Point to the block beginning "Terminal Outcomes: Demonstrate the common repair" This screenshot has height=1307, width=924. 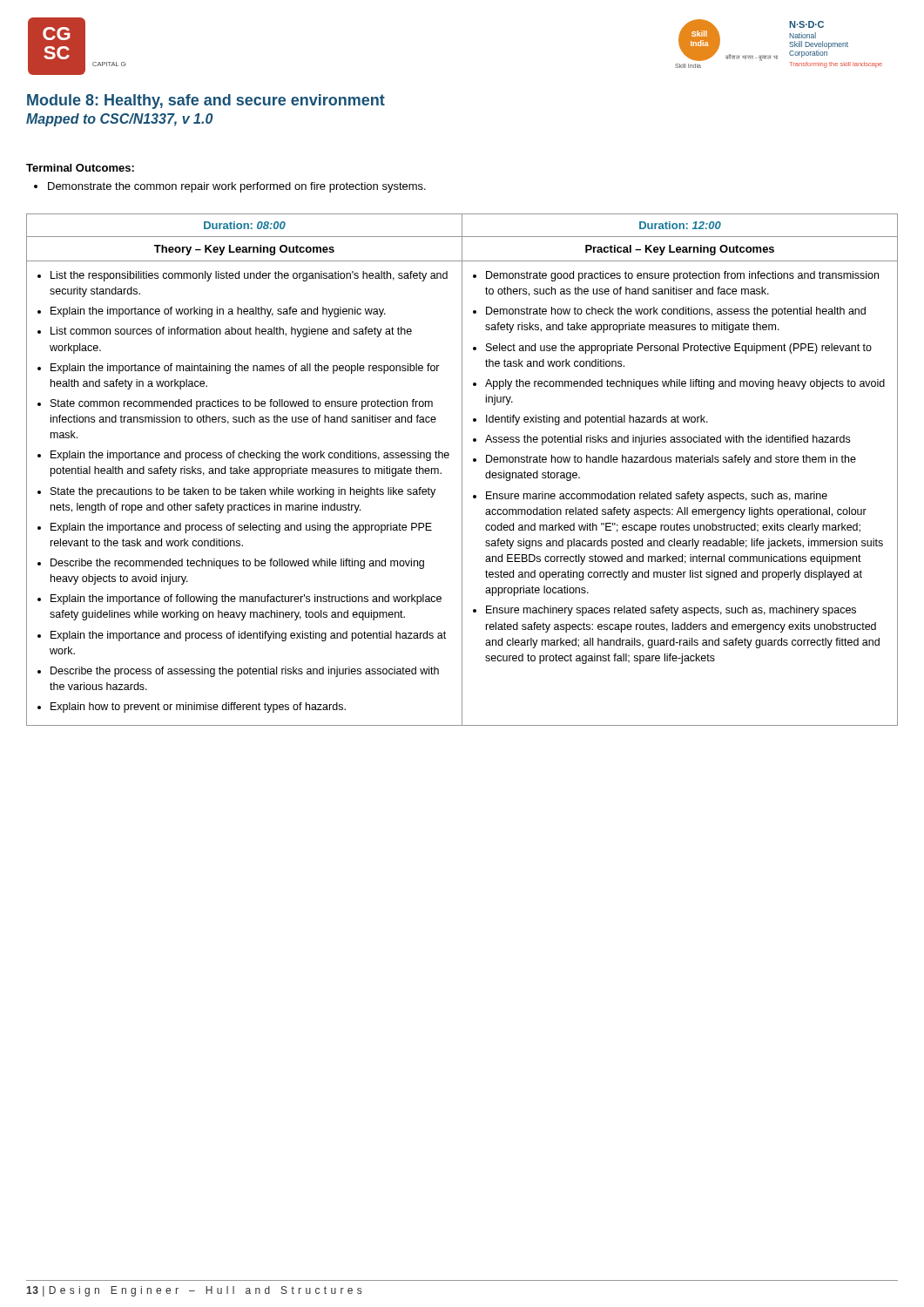coord(80,168)
